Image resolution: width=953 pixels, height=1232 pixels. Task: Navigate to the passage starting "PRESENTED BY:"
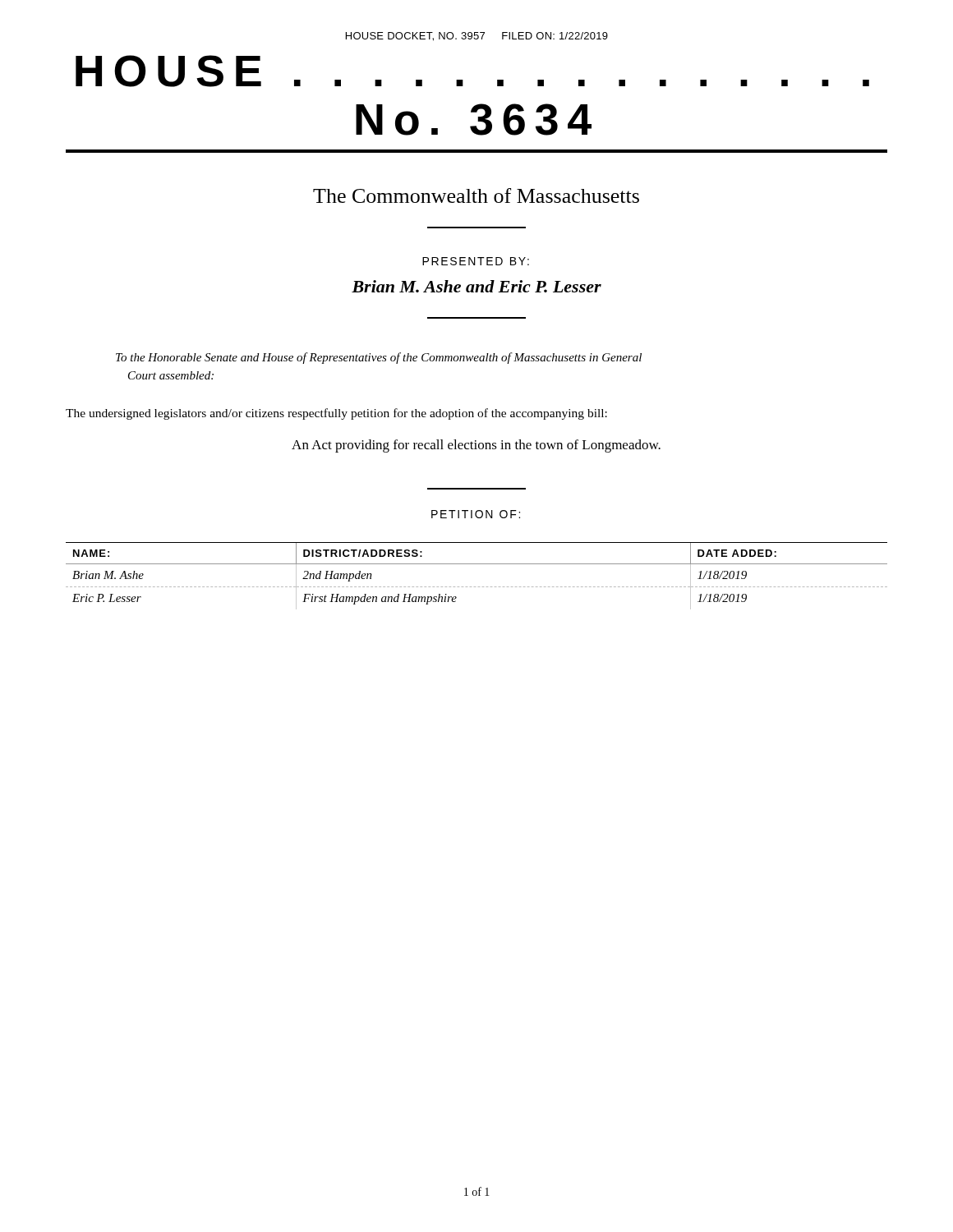pyautogui.click(x=476, y=261)
